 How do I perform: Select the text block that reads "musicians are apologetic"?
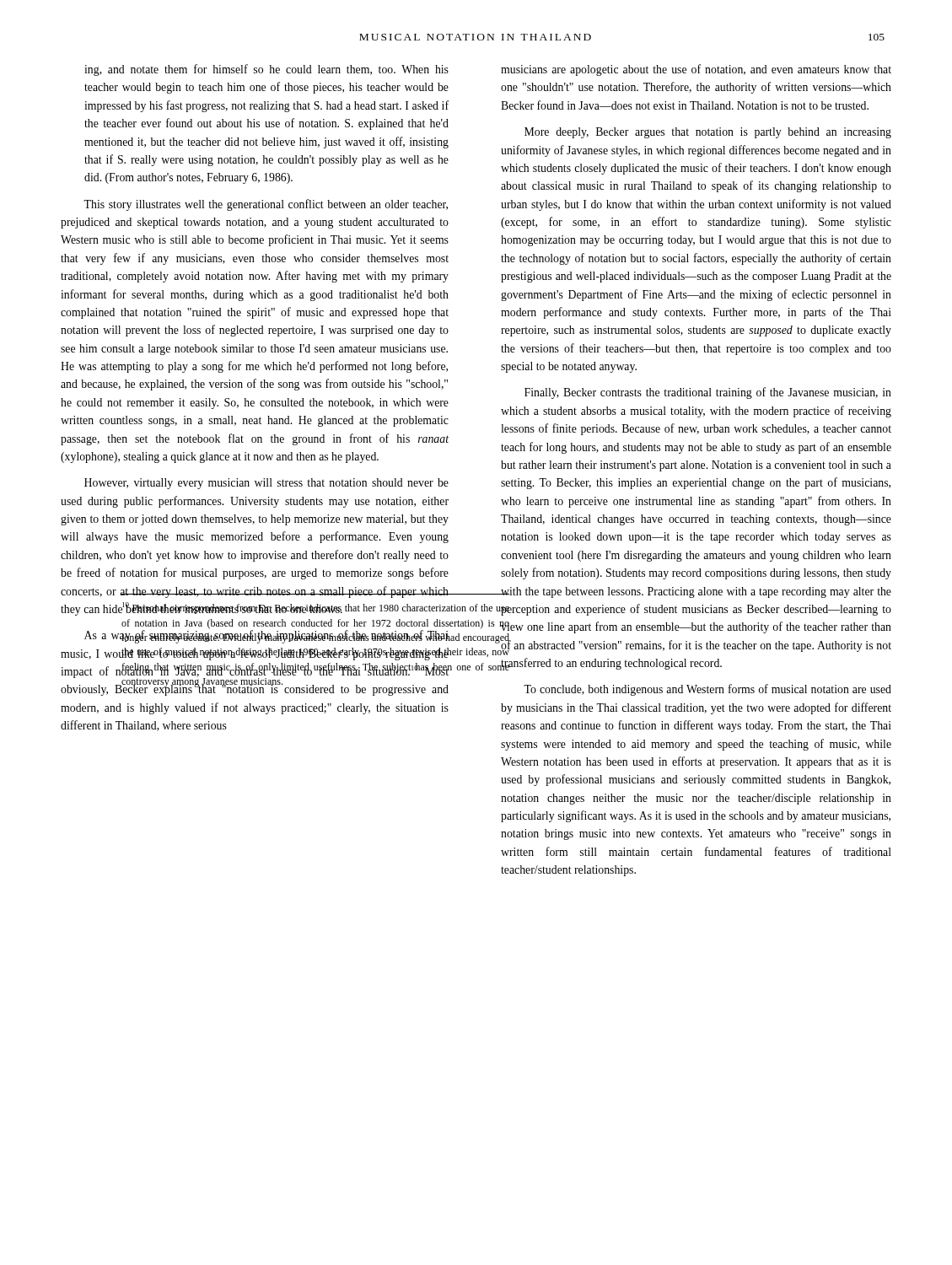(696, 88)
